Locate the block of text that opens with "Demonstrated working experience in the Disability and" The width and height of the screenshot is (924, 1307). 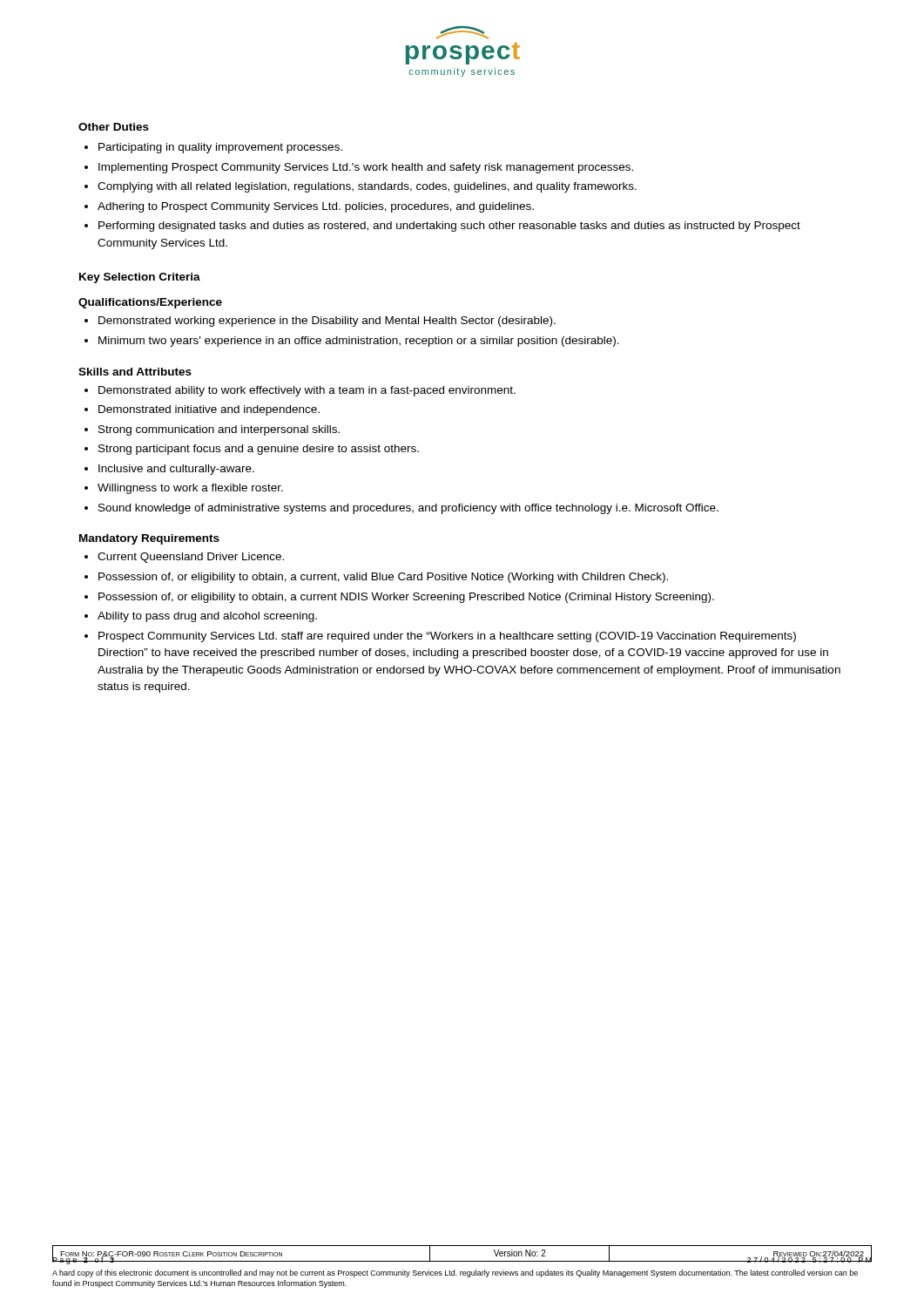[327, 320]
